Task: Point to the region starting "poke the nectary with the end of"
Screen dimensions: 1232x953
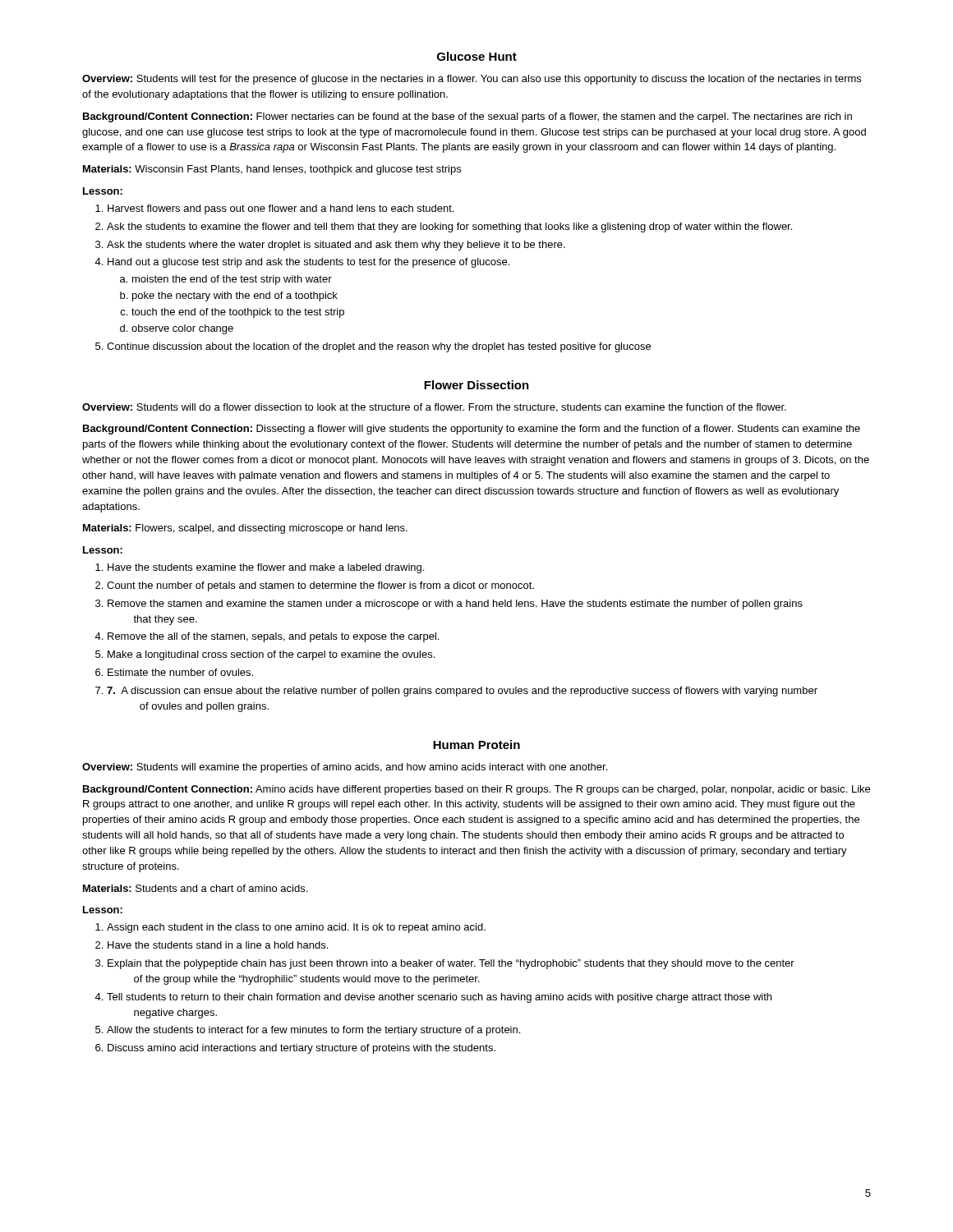Action: tap(235, 297)
